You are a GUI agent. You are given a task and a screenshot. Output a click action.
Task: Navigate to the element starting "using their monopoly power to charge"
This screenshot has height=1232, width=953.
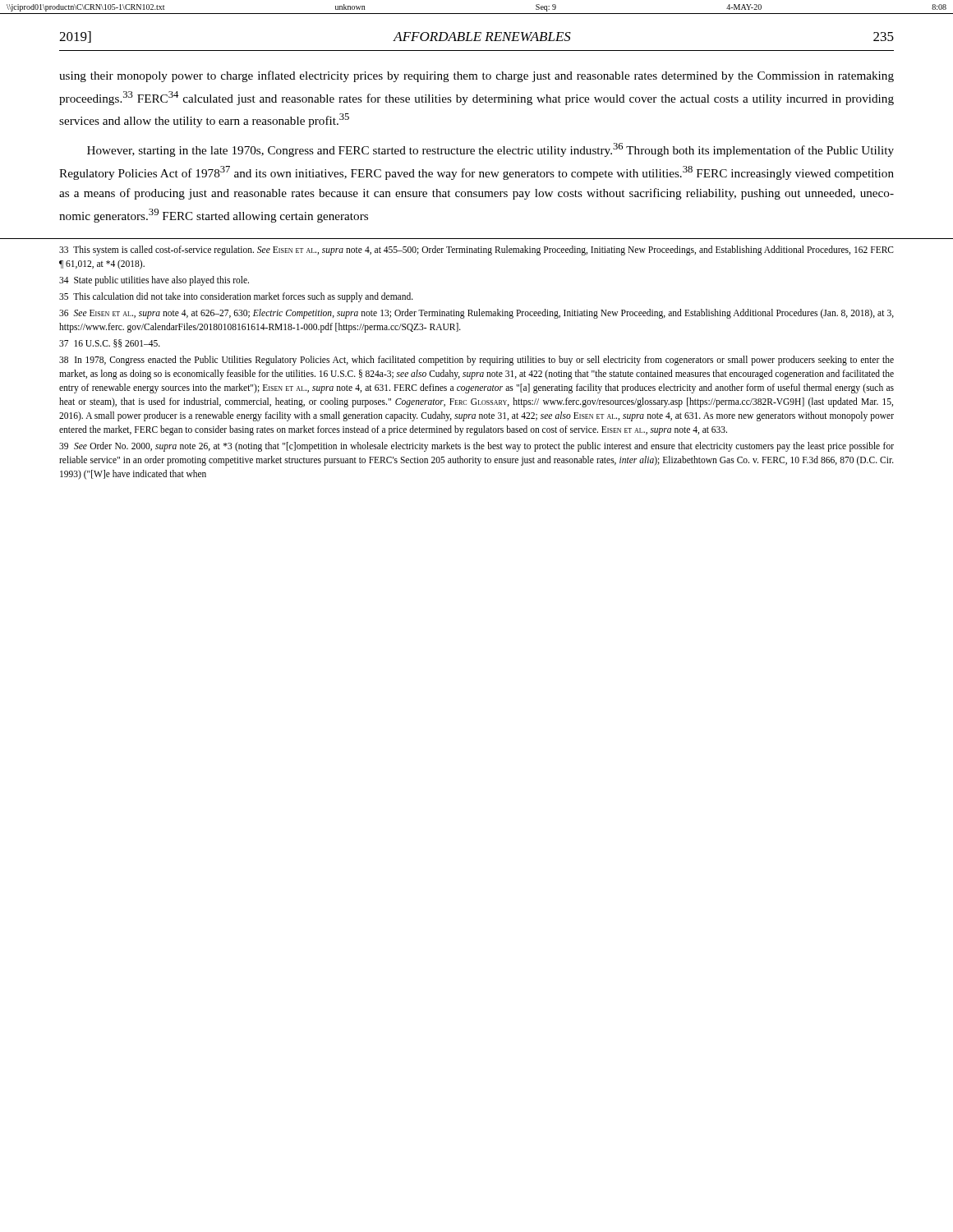476,99
